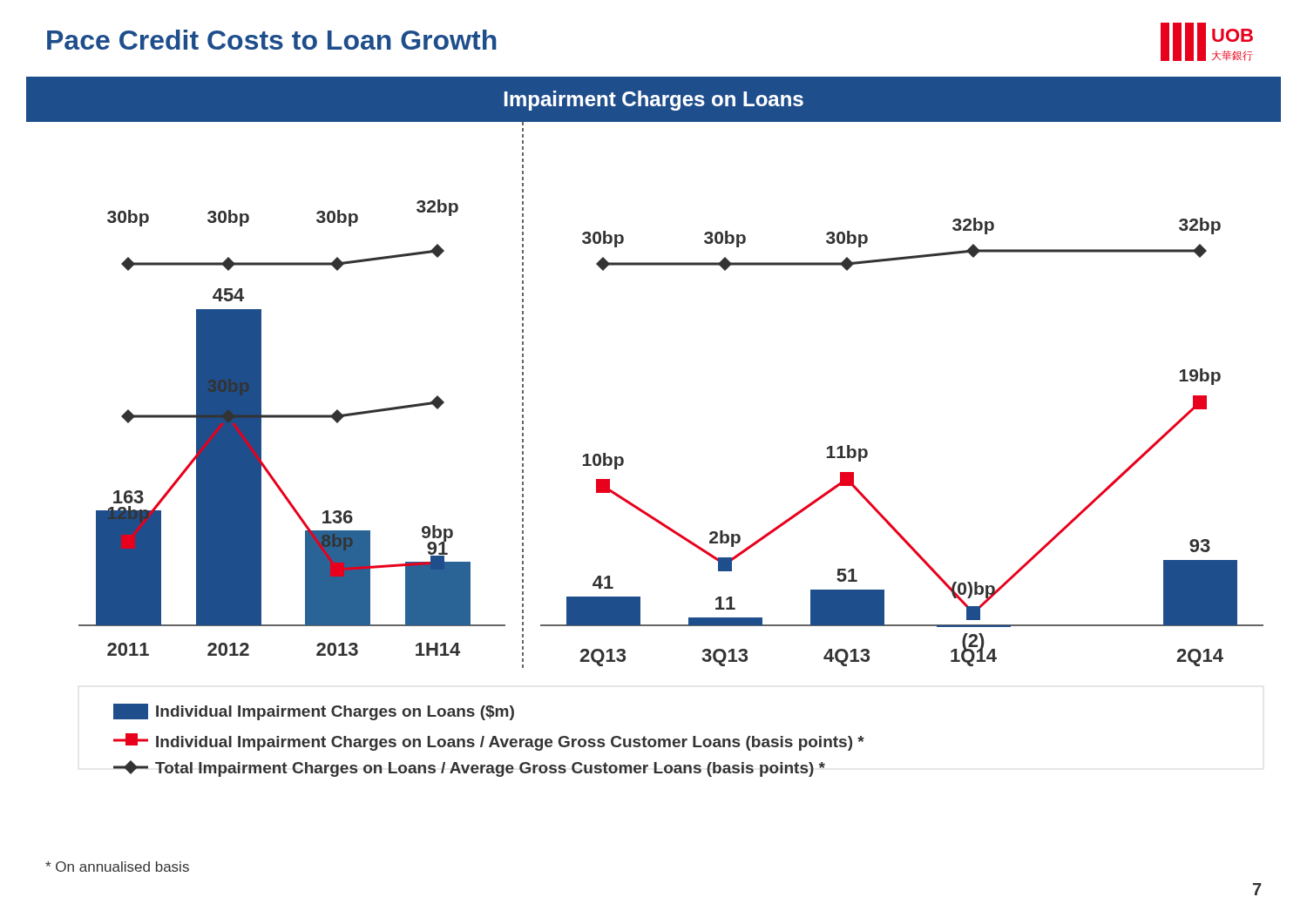Locate the text "On annualised basis"
Viewport: 1307px width, 924px height.
[117, 867]
